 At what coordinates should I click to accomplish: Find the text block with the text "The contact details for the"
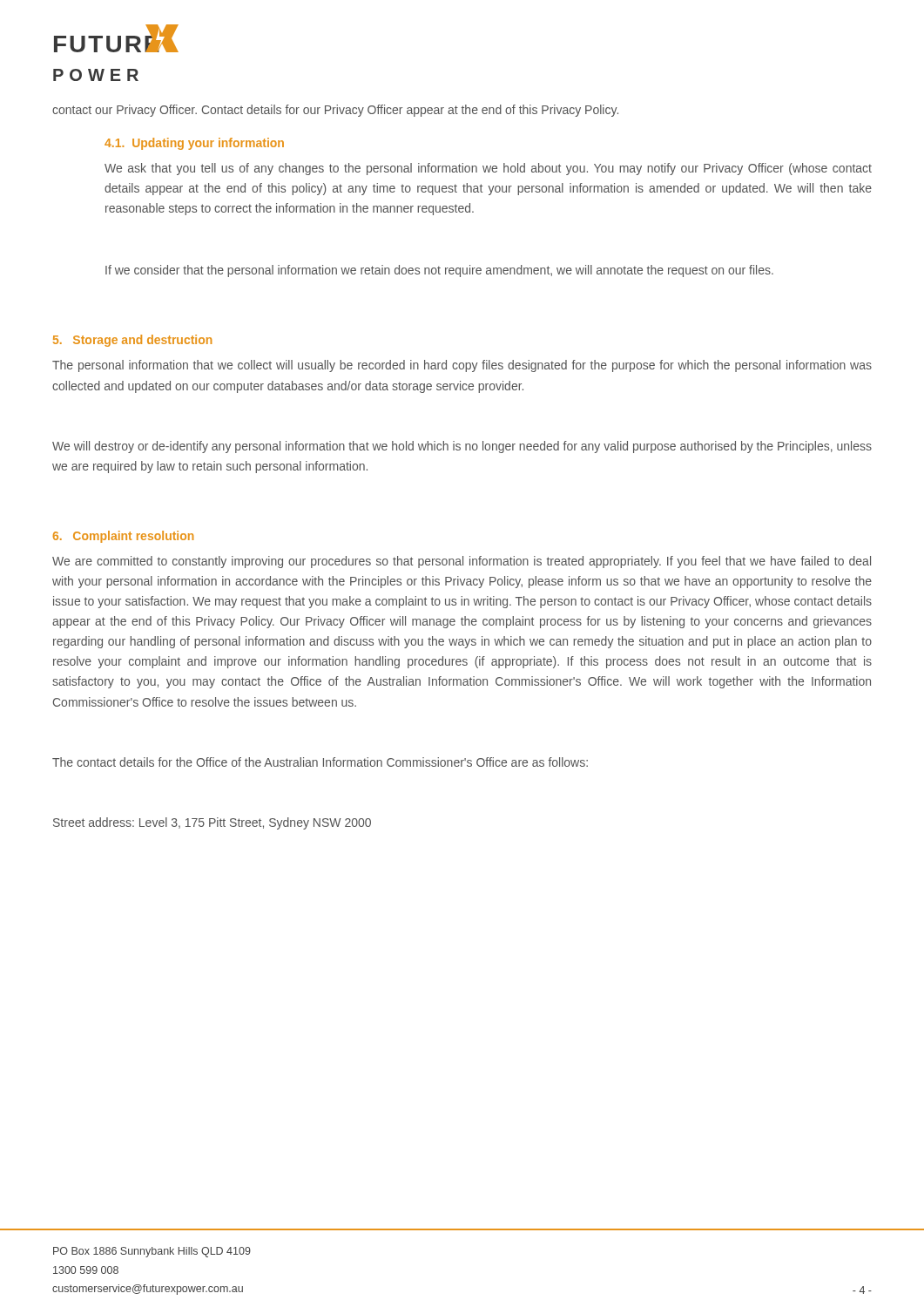(x=321, y=762)
